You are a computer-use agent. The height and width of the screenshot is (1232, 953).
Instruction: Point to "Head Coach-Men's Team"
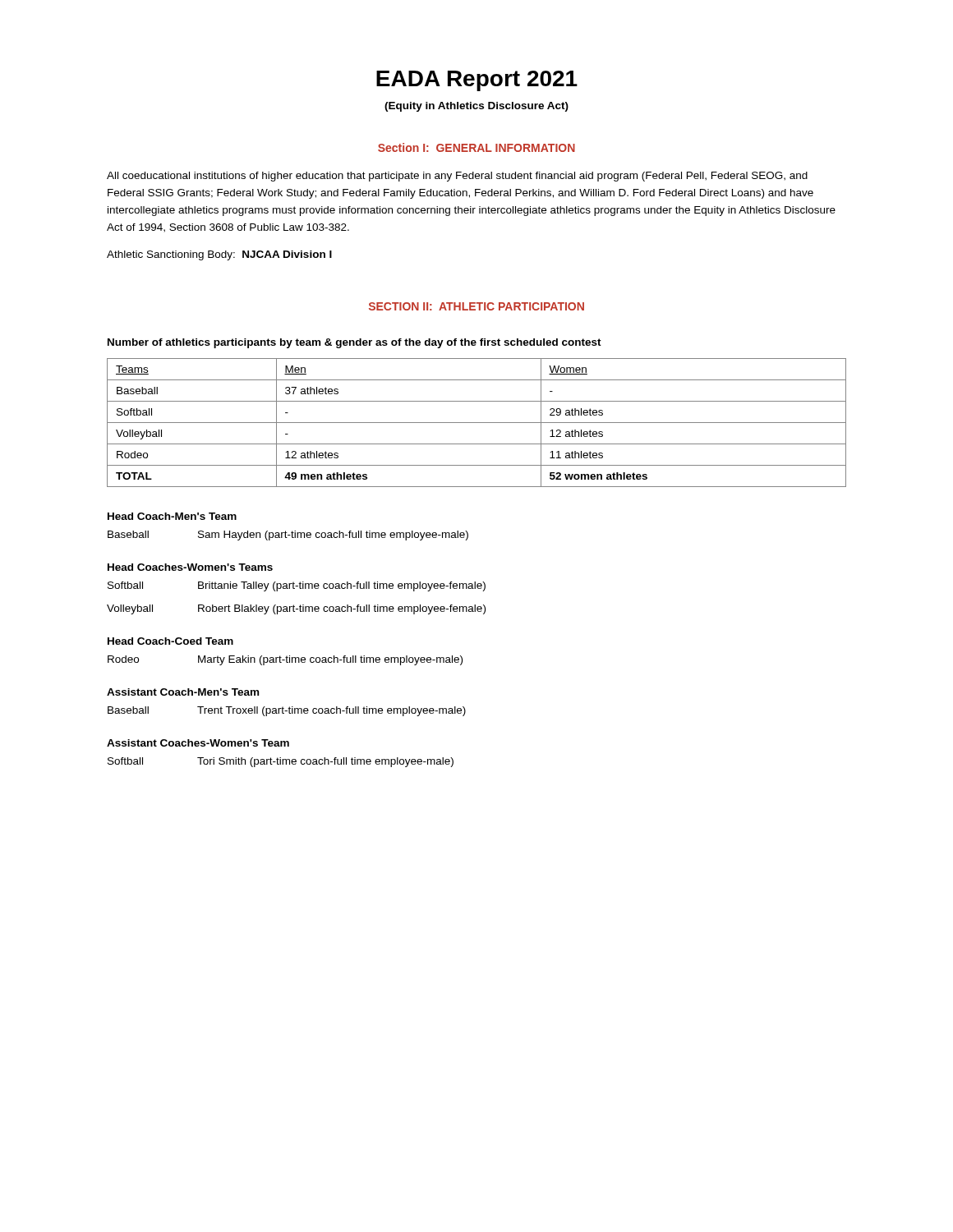click(x=172, y=516)
